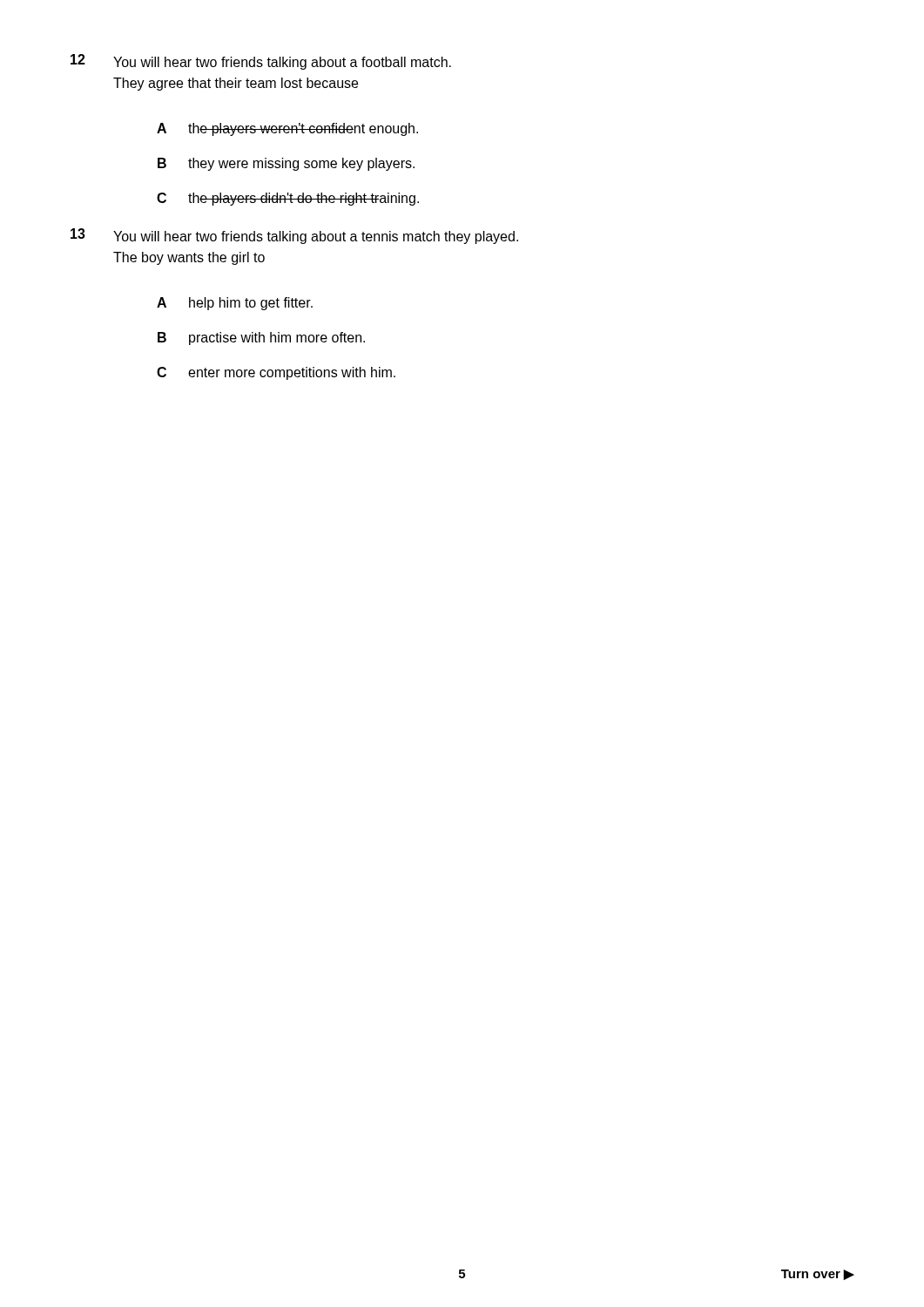Click on the list item that reads "A help him to get fitter."

[235, 303]
